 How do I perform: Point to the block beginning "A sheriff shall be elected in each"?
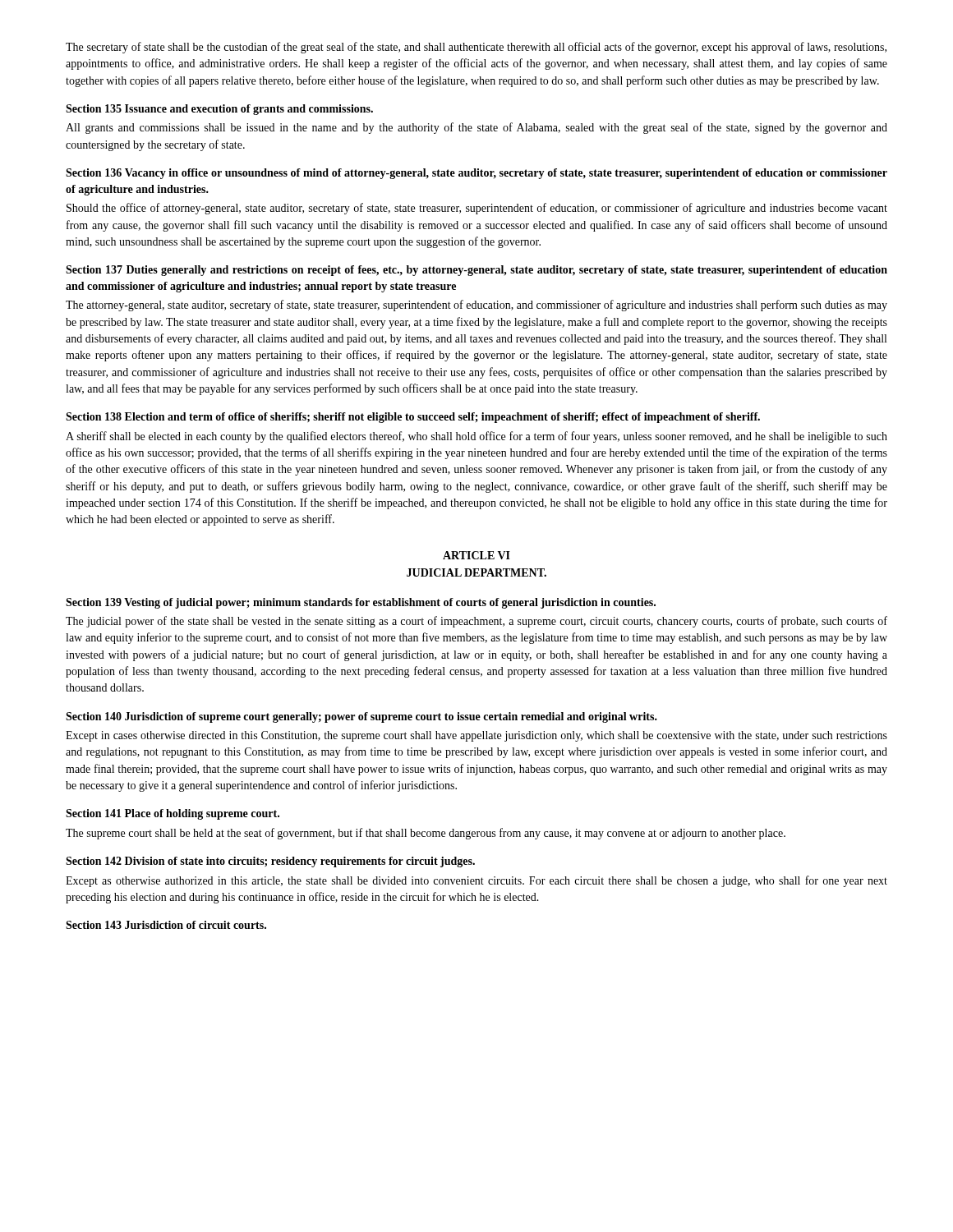[x=476, y=478]
